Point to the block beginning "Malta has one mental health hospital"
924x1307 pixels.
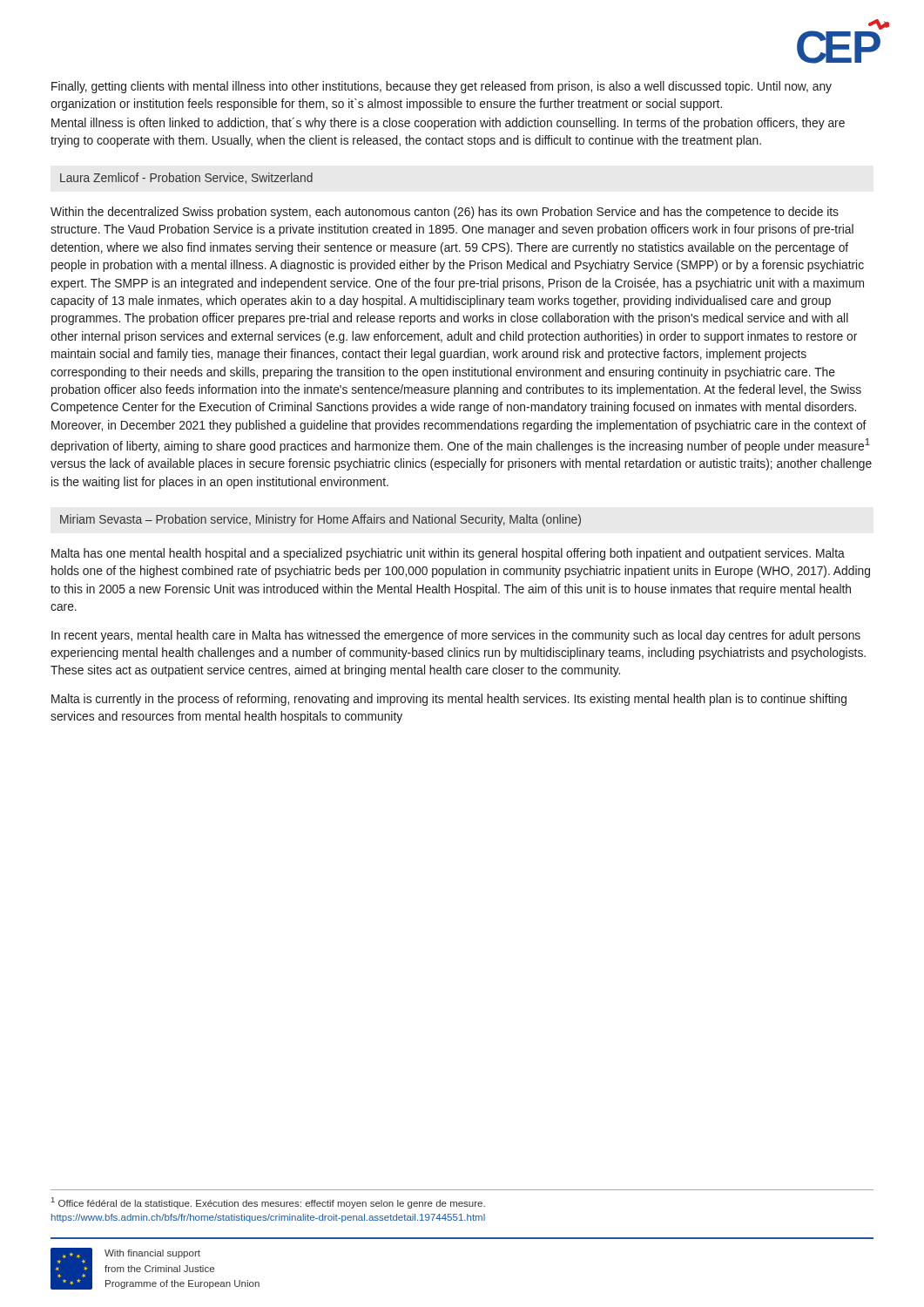(x=461, y=580)
